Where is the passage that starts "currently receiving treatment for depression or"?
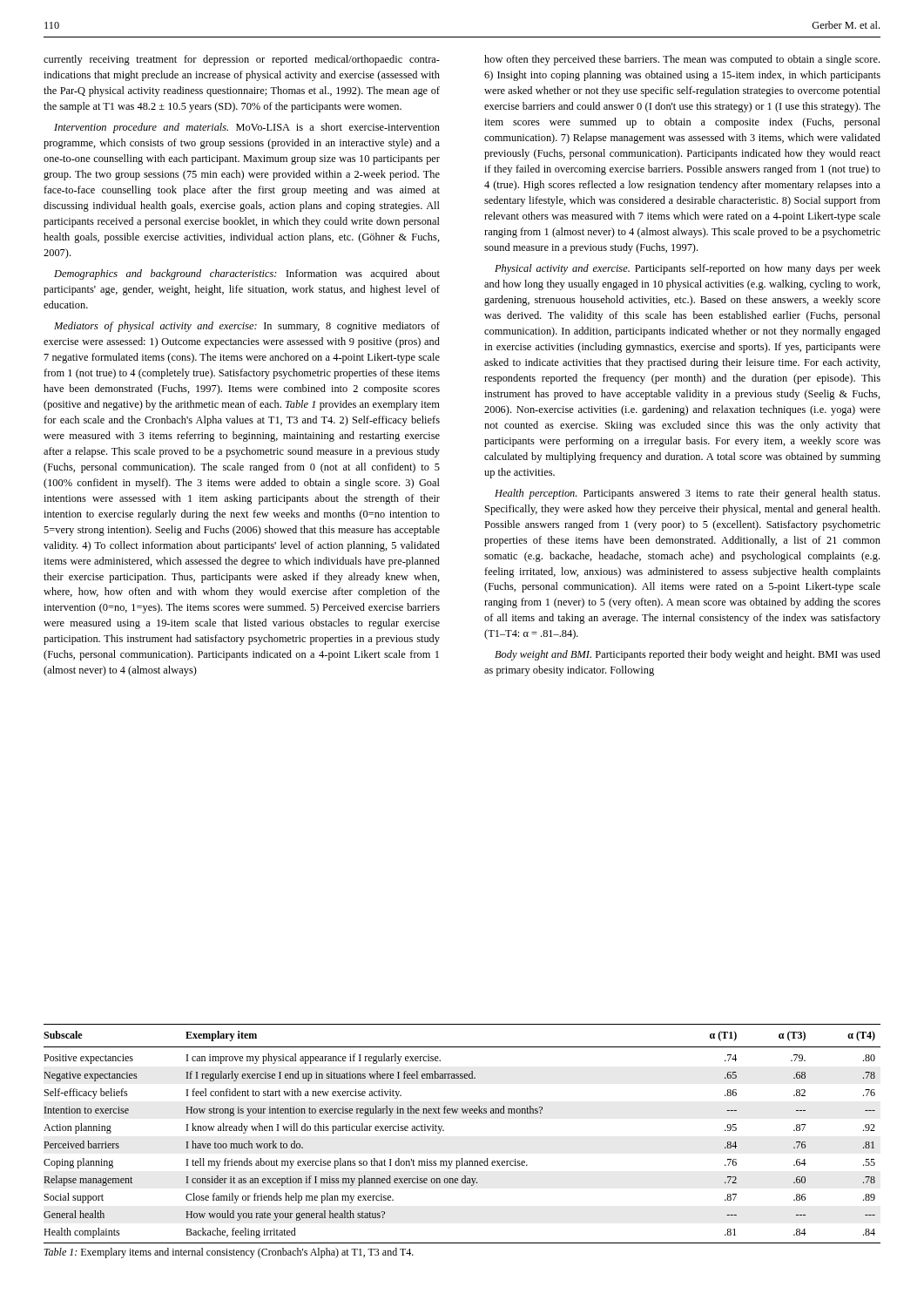 point(242,84)
